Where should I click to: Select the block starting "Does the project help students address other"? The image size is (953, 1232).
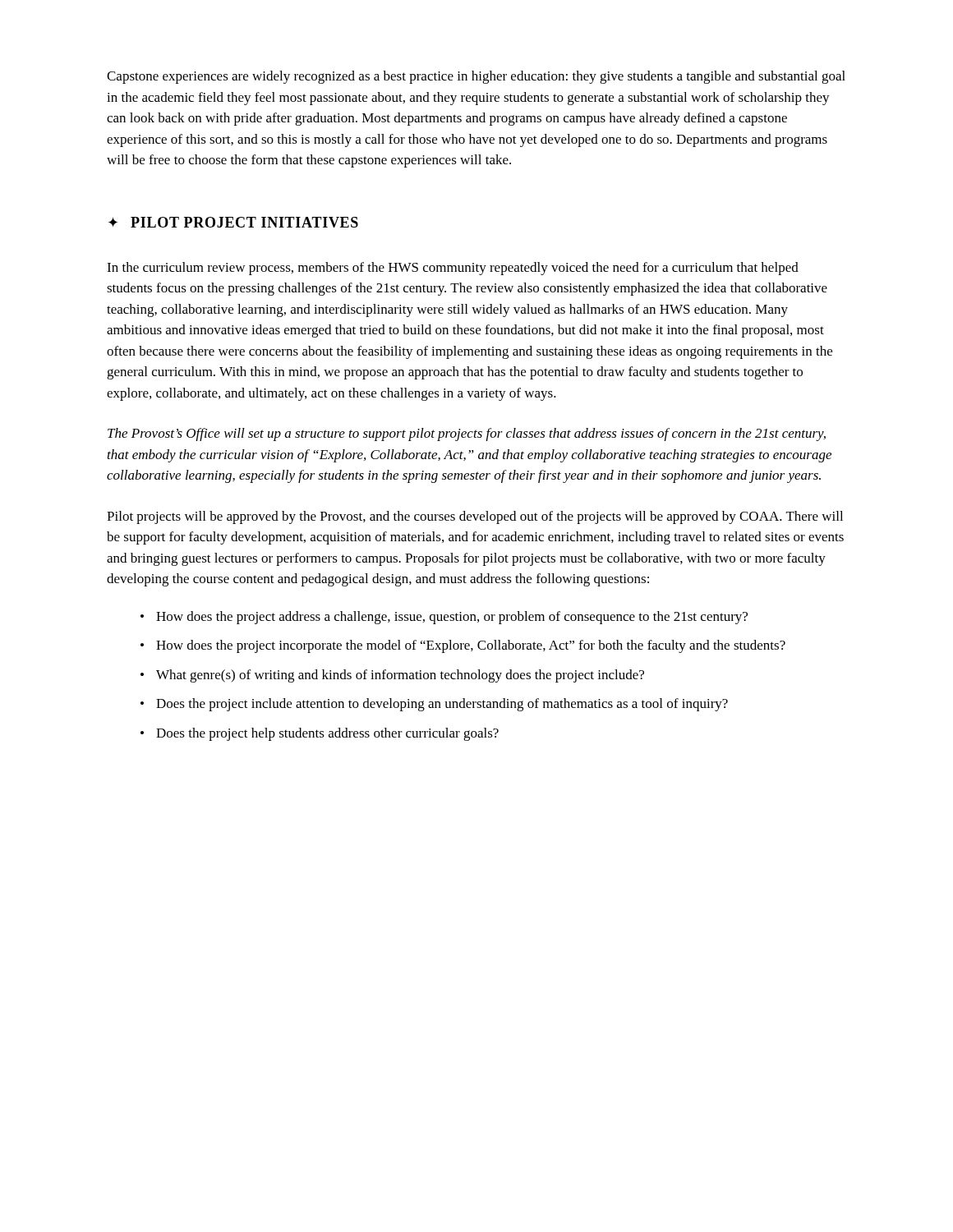pos(327,733)
